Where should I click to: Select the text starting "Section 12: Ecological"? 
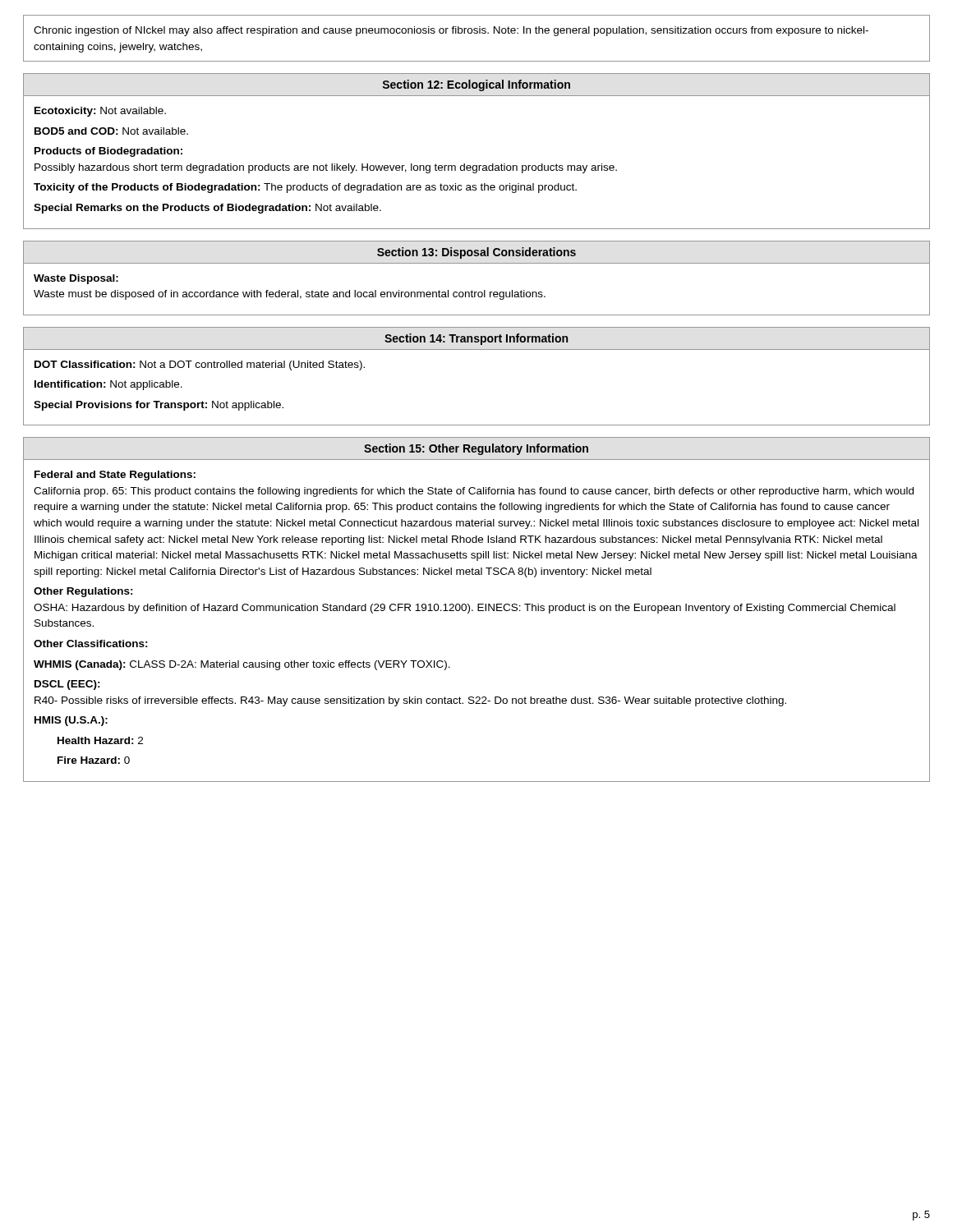476,85
